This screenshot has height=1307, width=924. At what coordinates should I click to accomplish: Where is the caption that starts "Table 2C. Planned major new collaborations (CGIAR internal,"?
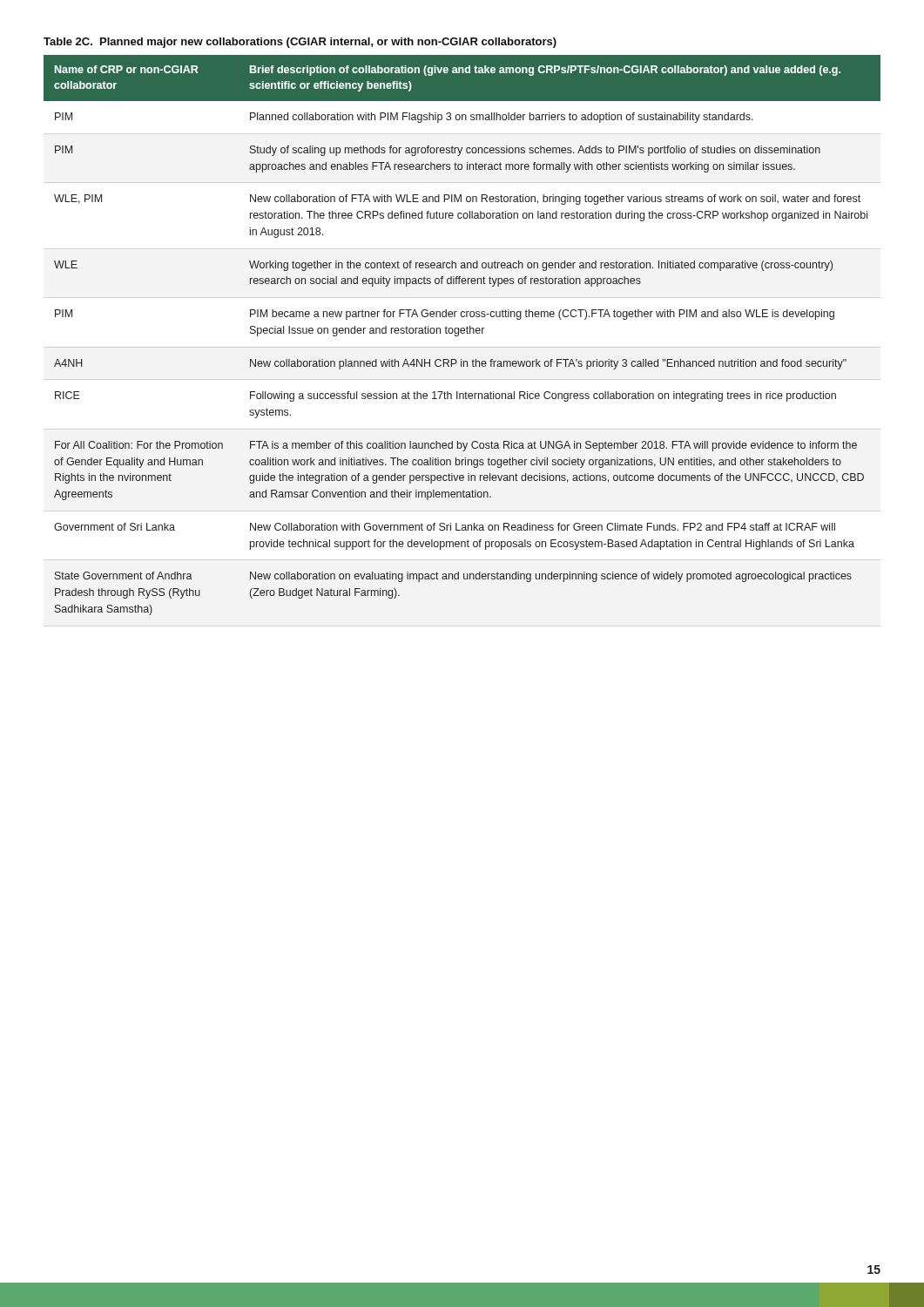point(300,41)
